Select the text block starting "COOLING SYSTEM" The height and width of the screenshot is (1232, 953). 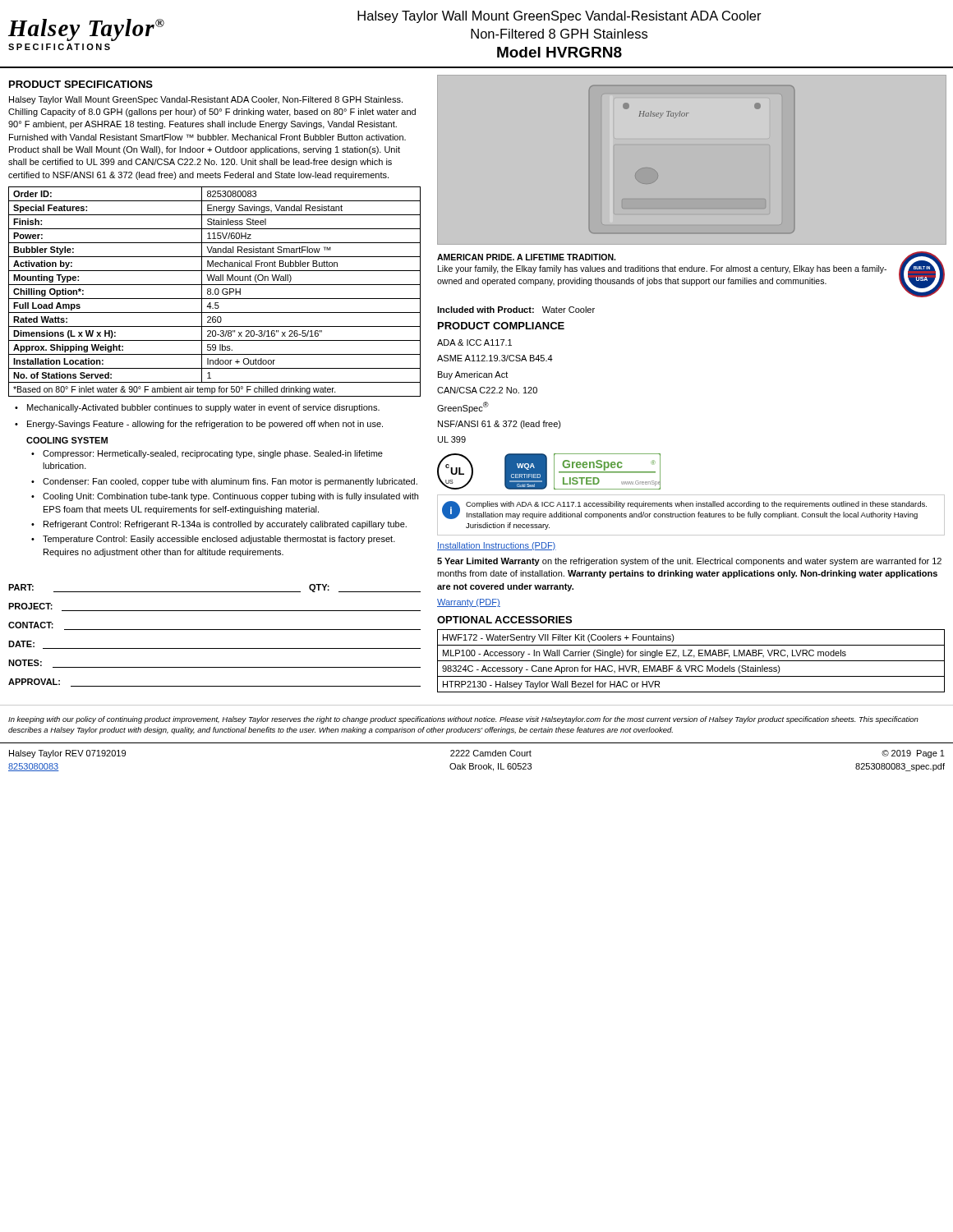point(67,440)
